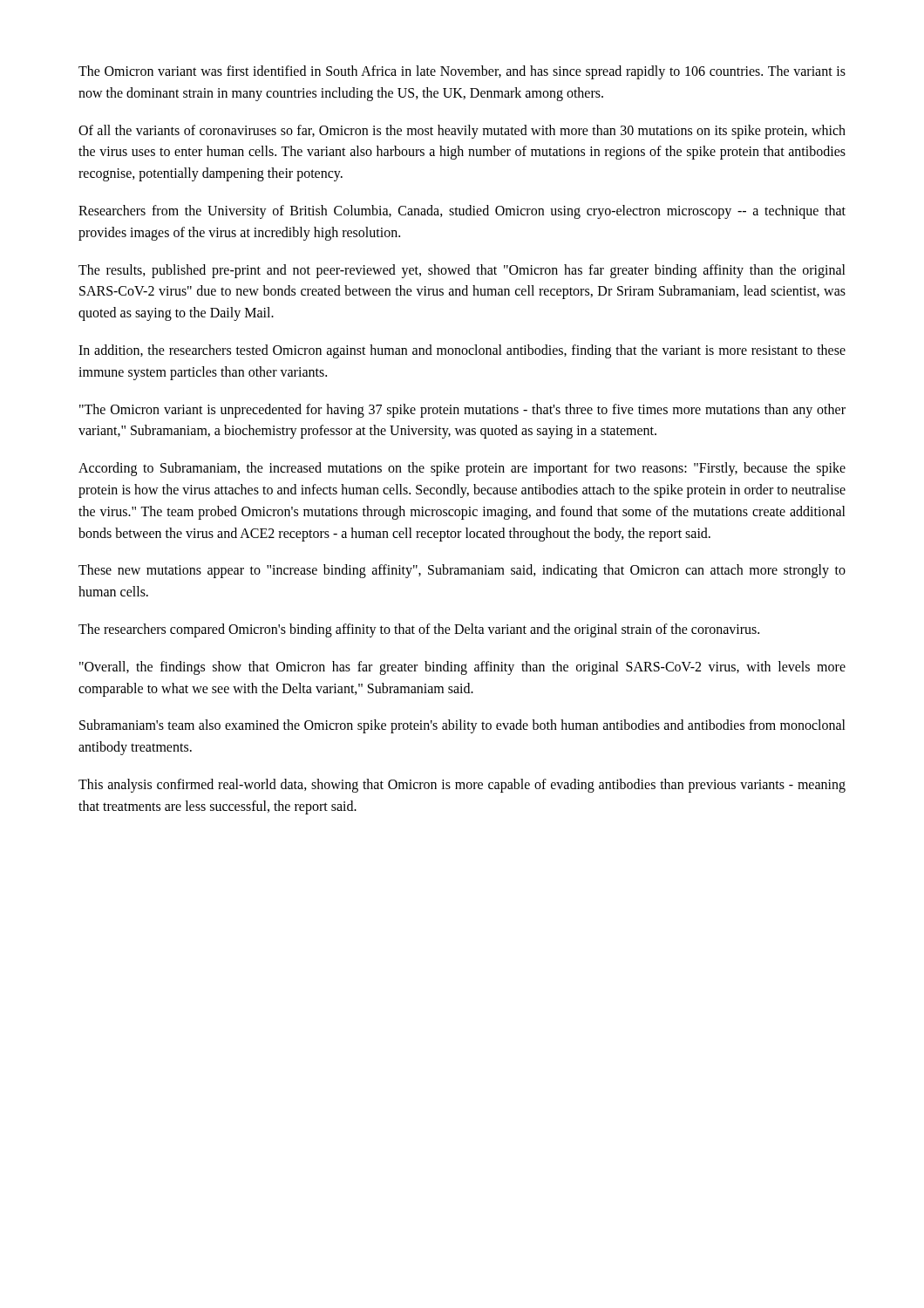
Task: Locate the block of text that opens with ""The Omicron variant"
Action: pos(462,420)
